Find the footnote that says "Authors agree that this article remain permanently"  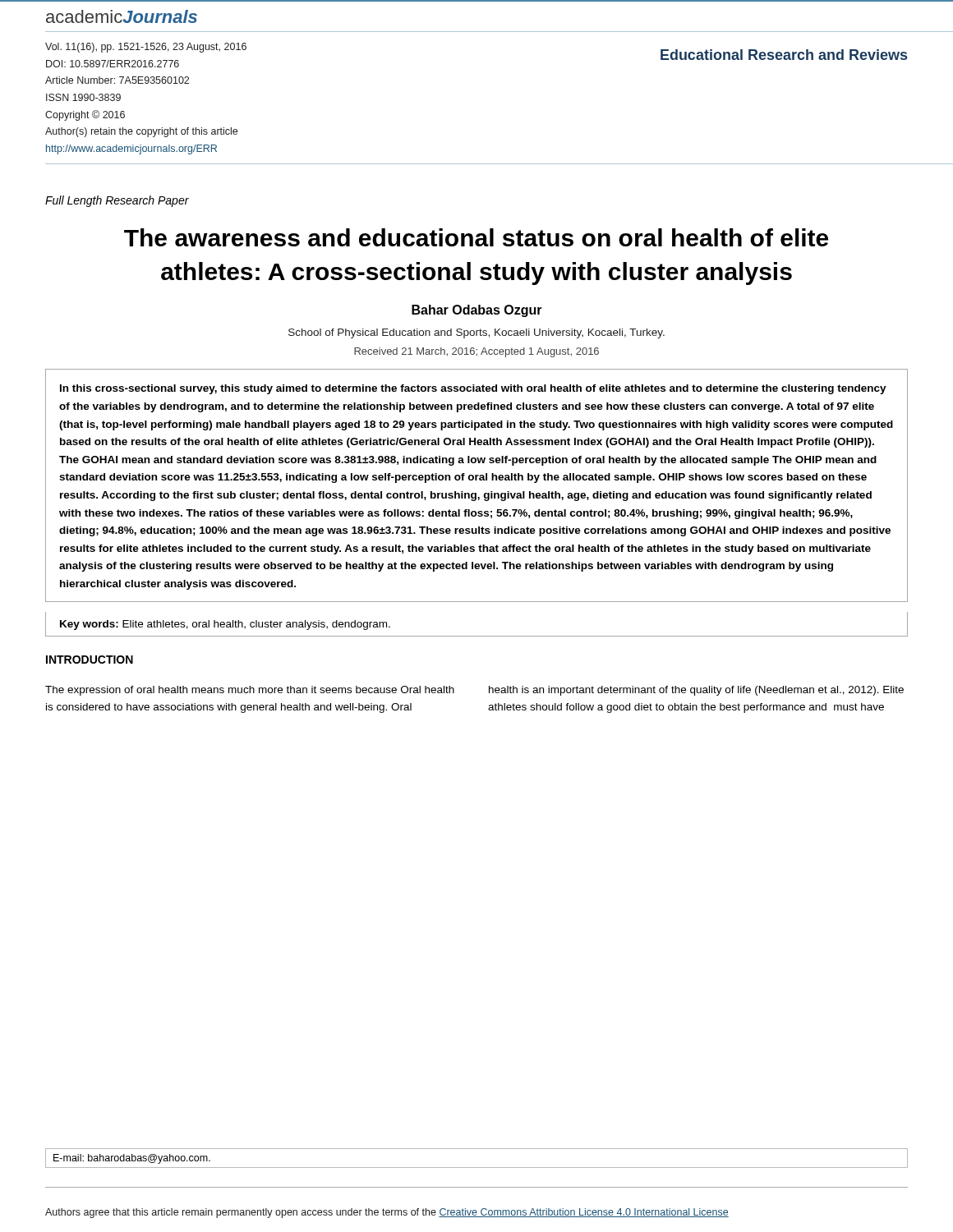click(x=387, y=1212)
